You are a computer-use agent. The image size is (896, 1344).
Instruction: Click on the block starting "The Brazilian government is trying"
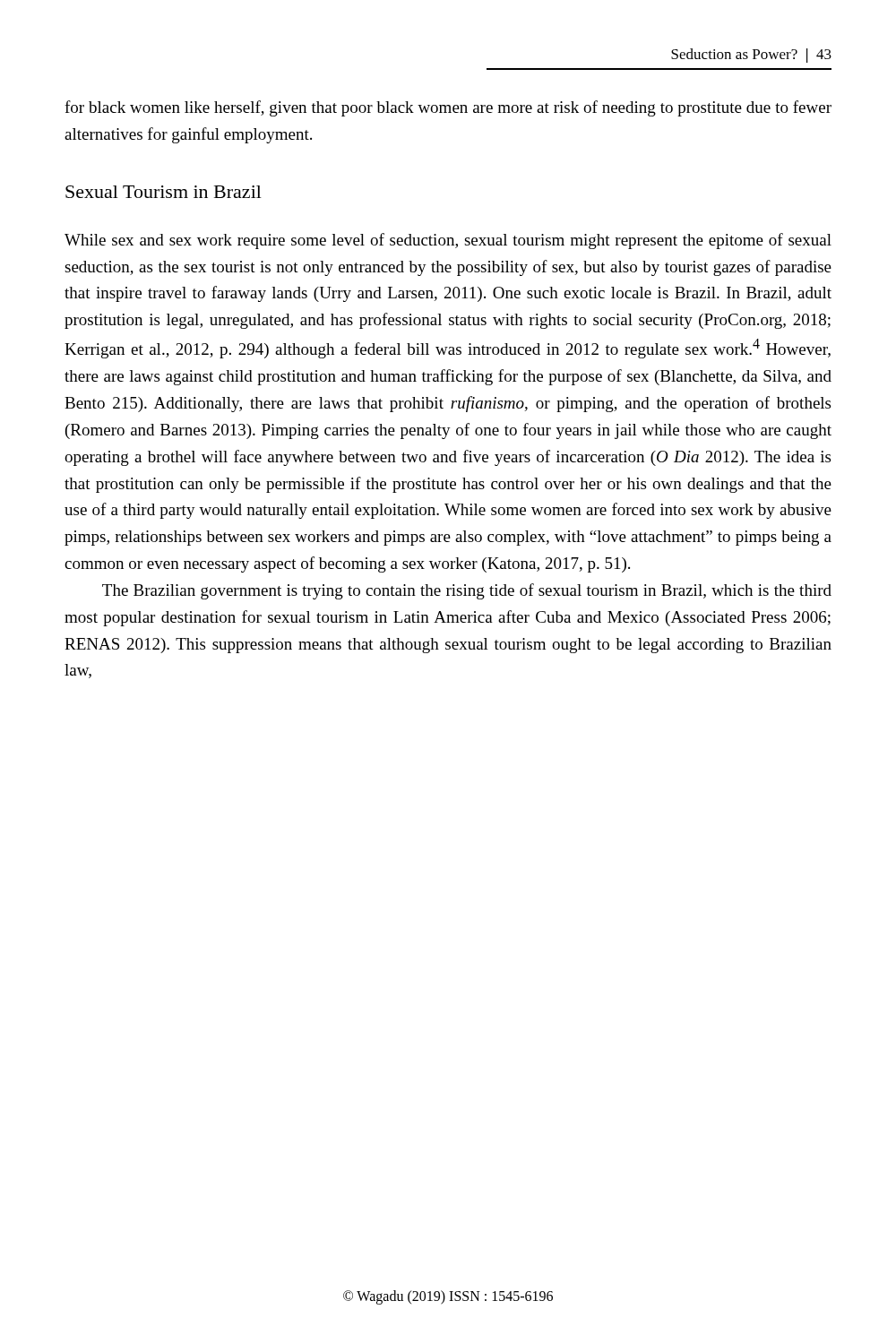tap(448, 630)
